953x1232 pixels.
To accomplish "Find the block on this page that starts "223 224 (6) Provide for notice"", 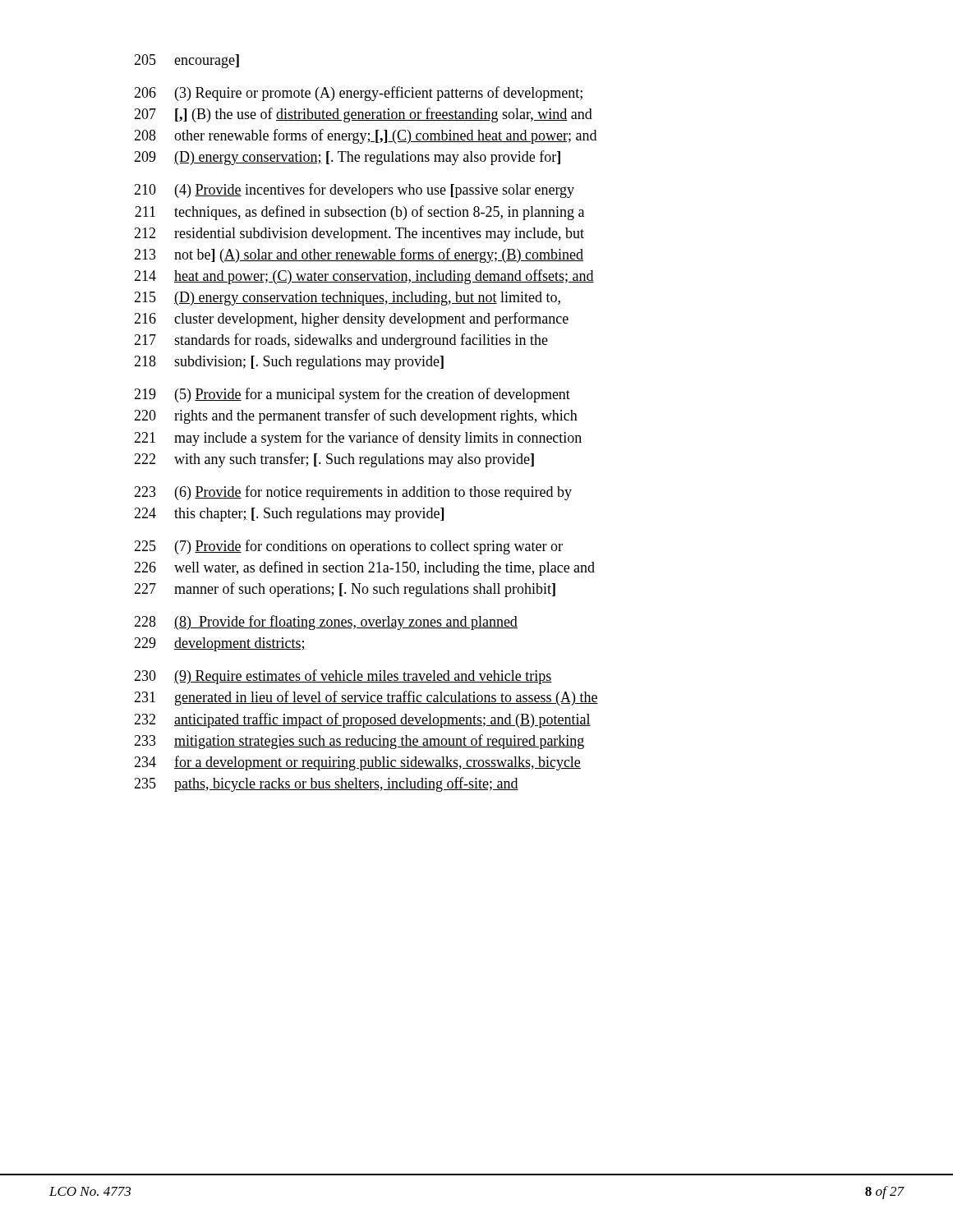I will [476, 502].
